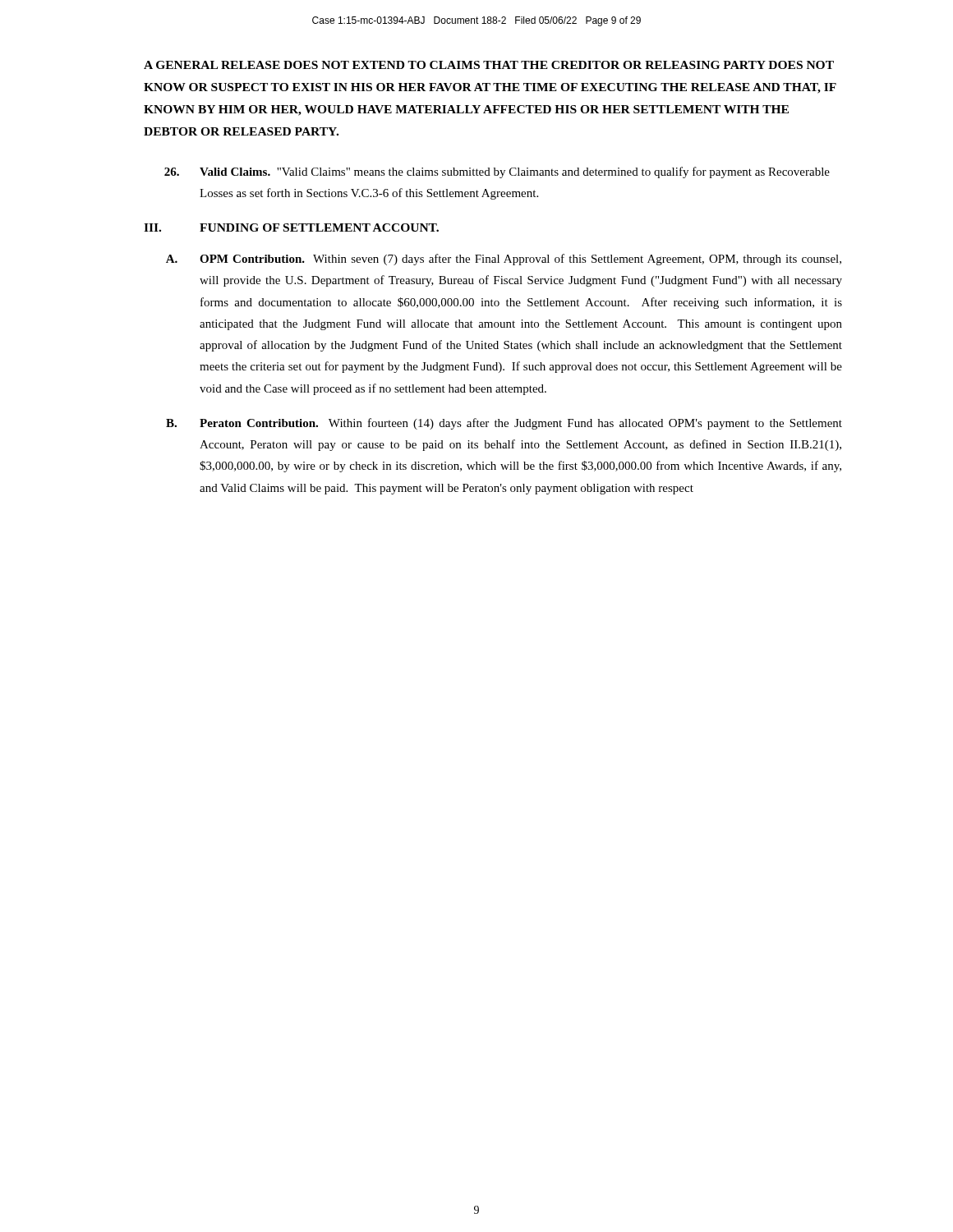The width and height of the screenshot is (953, 1232).
Task: Click on the text block with the text "A. OPM Contribution."
Action: click(493, 323)
